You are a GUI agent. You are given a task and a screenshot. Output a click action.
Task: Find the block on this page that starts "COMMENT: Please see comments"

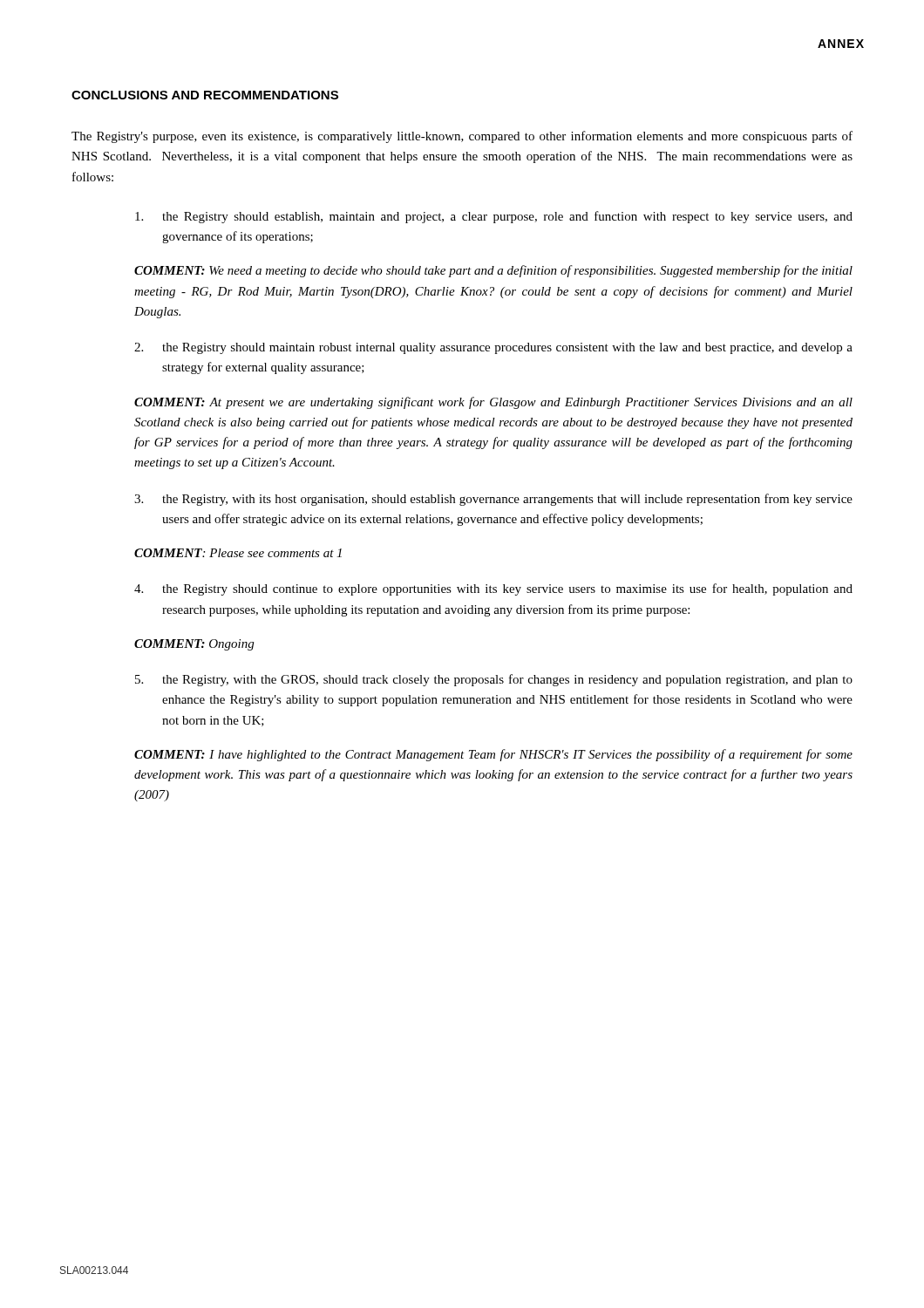click(239, 553)
